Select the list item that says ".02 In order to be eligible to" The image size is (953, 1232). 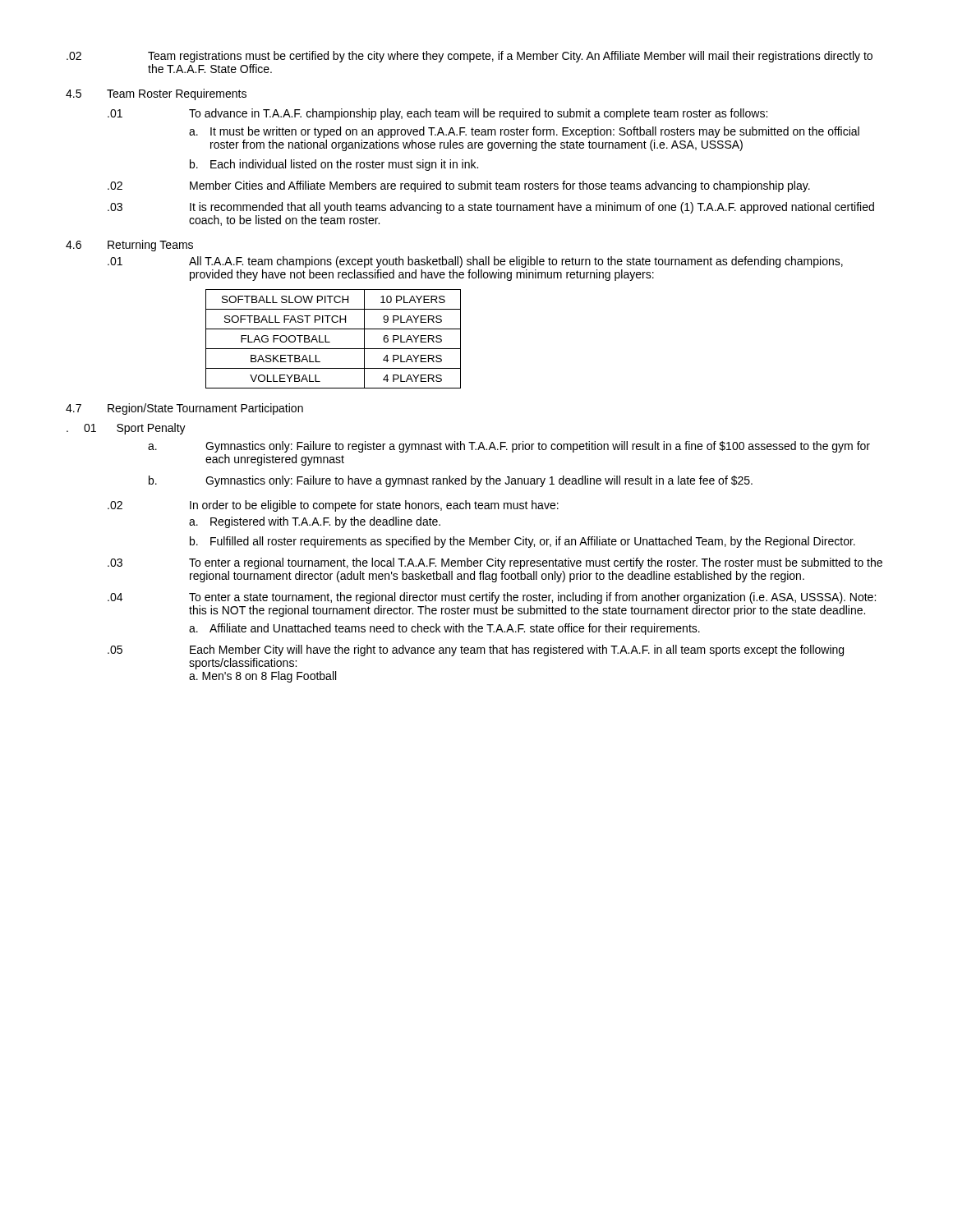click(x=333, y=506)
